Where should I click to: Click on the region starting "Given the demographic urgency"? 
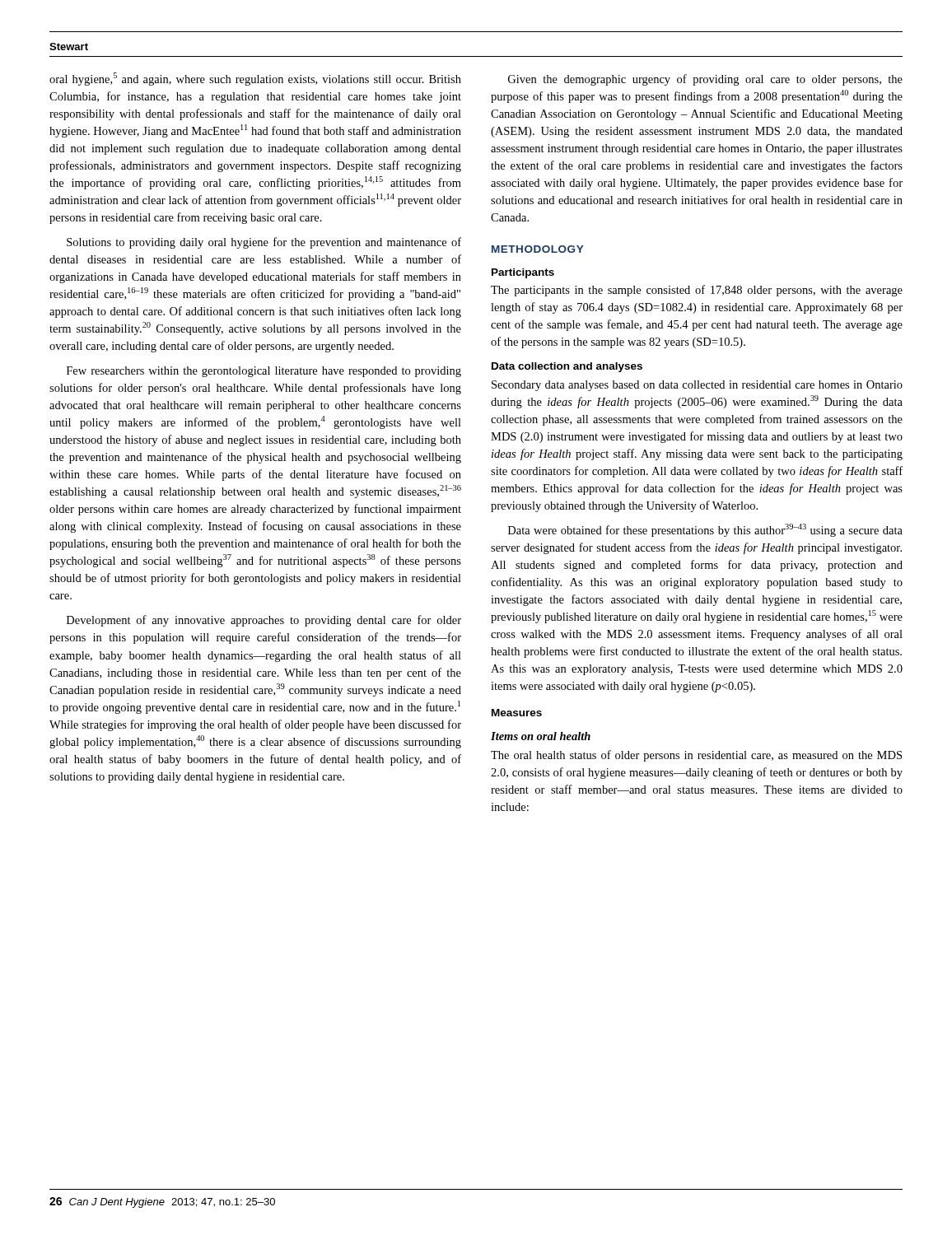click(x=697, y=149)
